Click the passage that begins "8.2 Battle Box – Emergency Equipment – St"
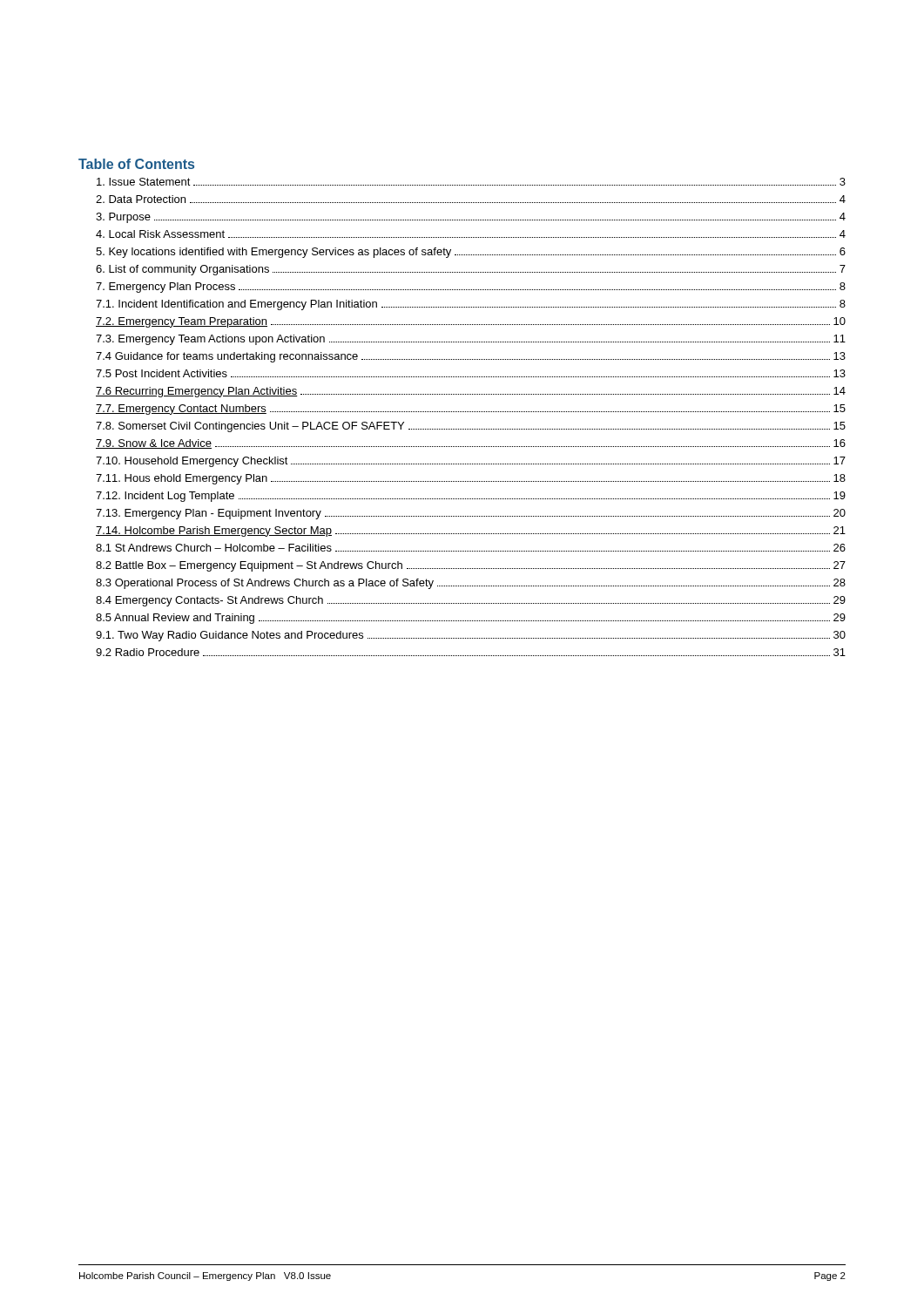Screen dimensions: 1307x924 [x=462, y=565]
